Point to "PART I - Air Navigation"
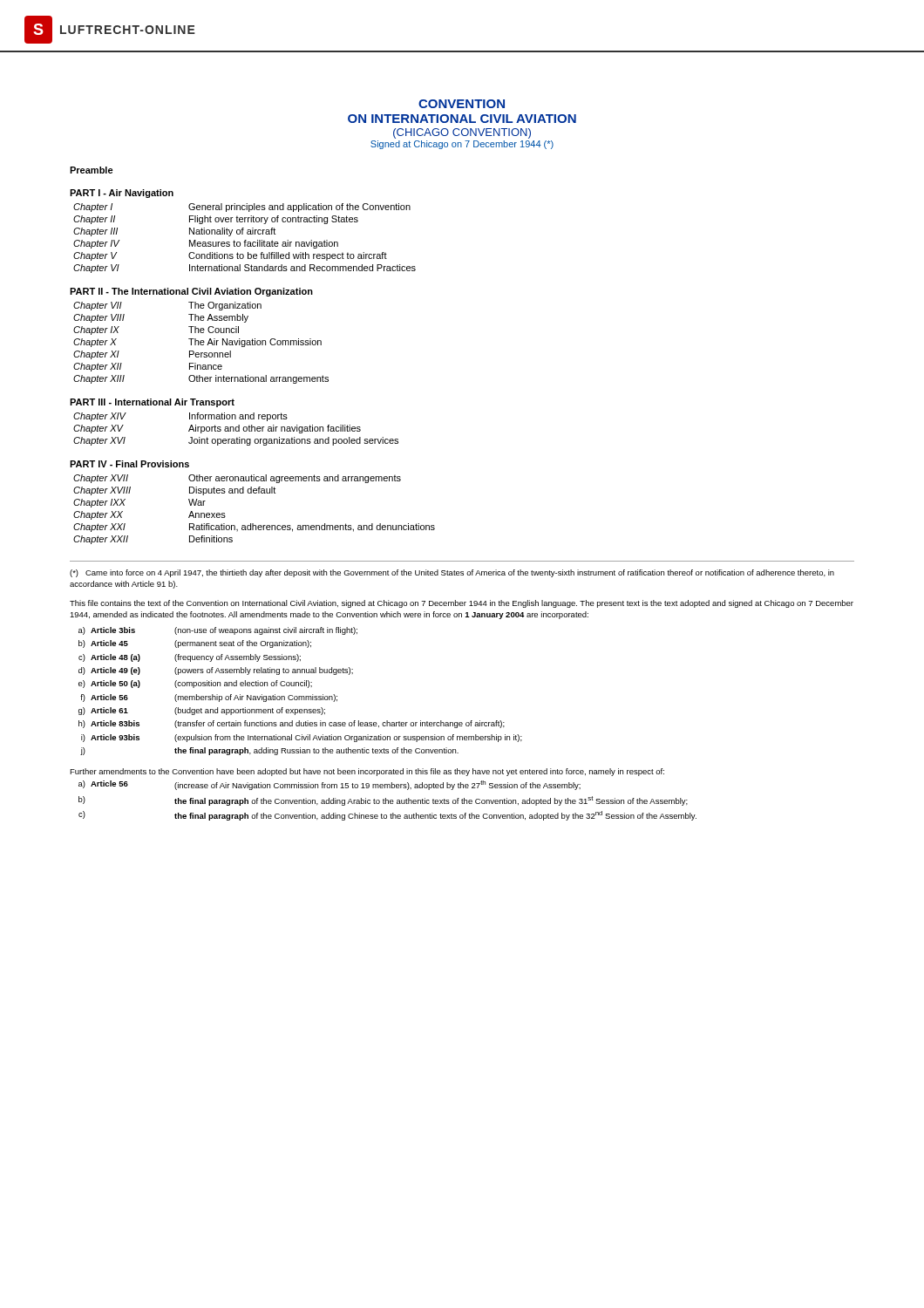The width and height of the screenshot is (924, 1308). pyautogui.click(x=122, y=193)
